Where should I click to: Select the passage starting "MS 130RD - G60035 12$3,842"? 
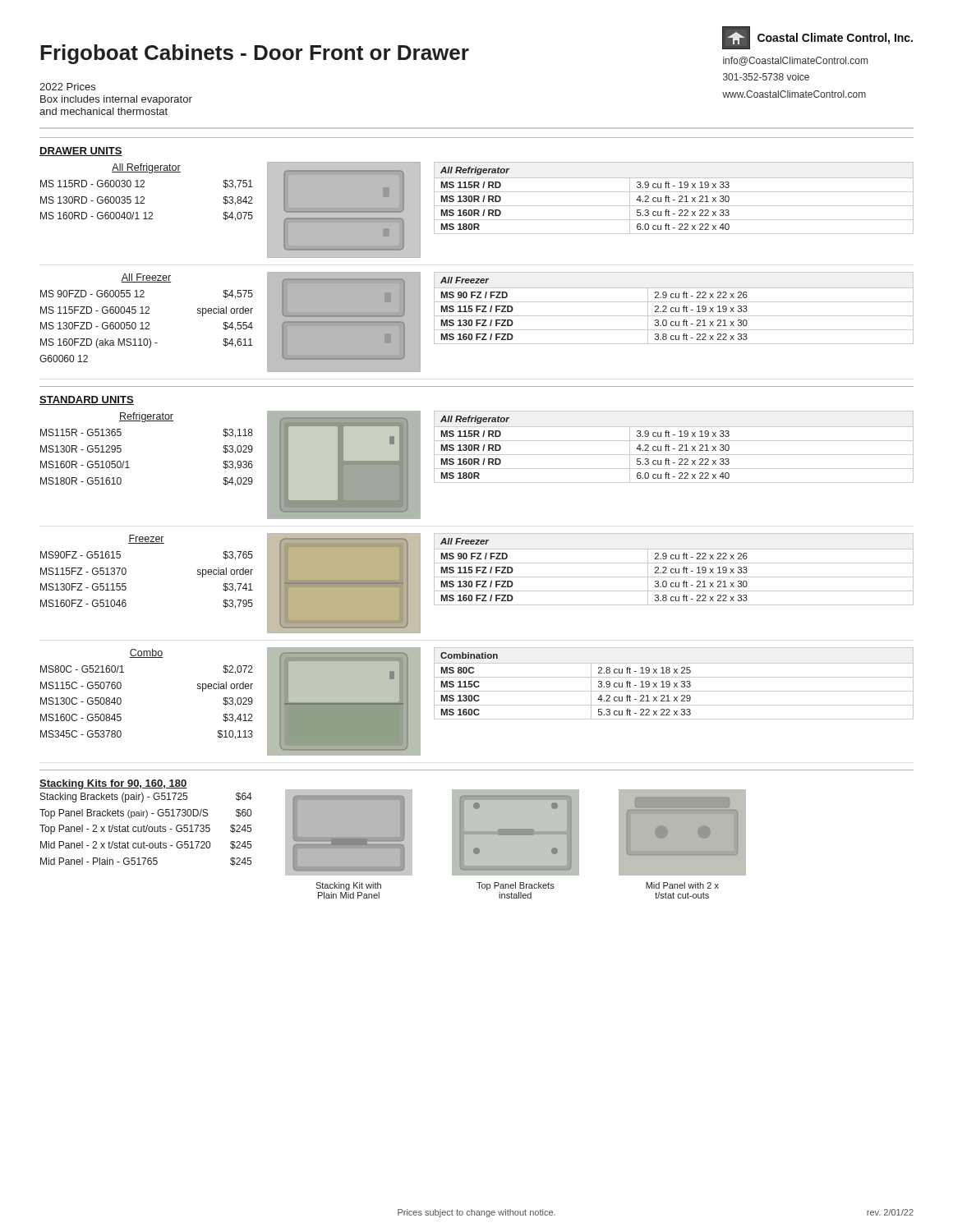(x=146, y=201)
